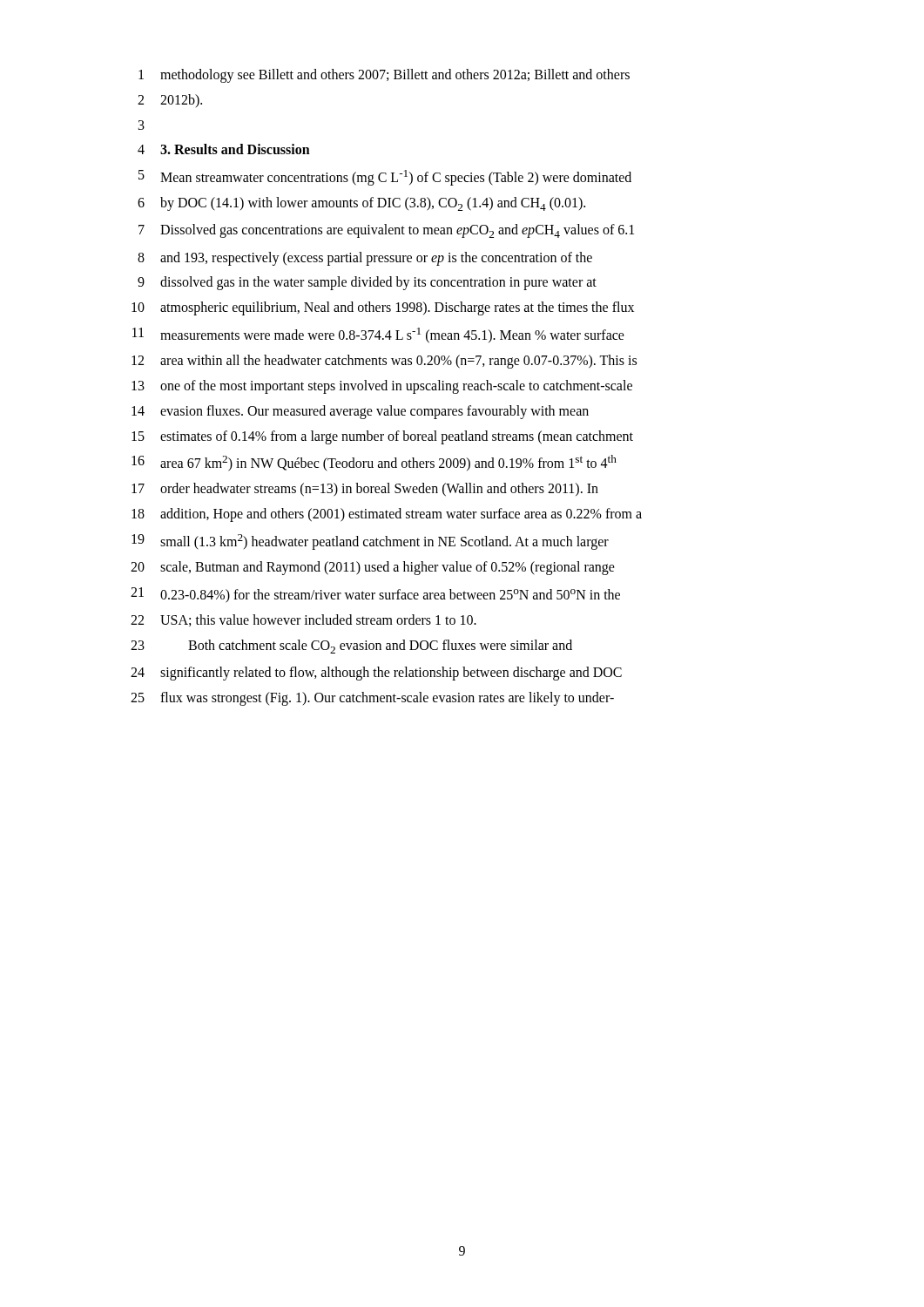Click on the text block with the text "21 0.23-0.84%) for the stream/river water surface"

[475, 594]
